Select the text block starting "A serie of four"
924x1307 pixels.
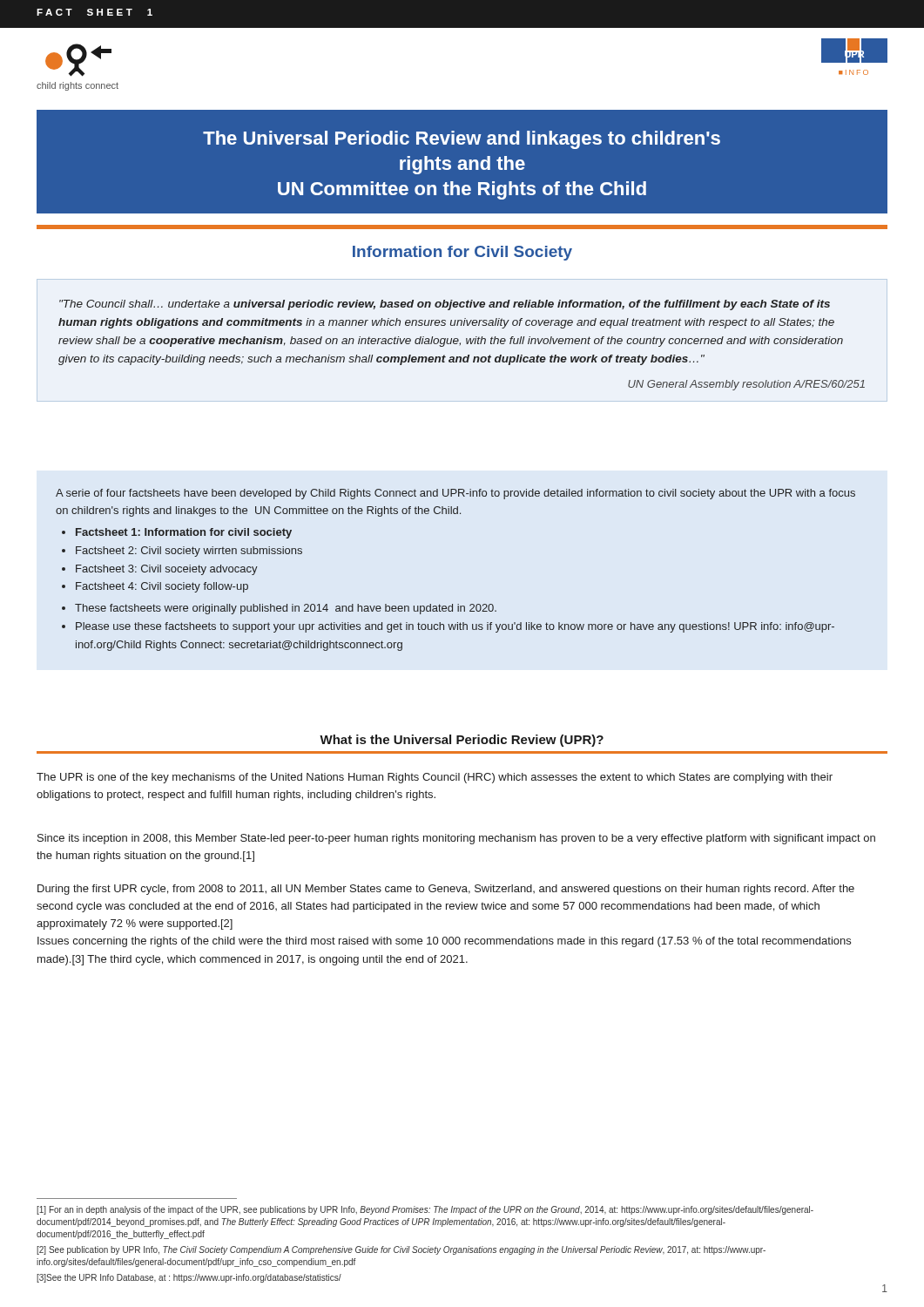(456, 501)
